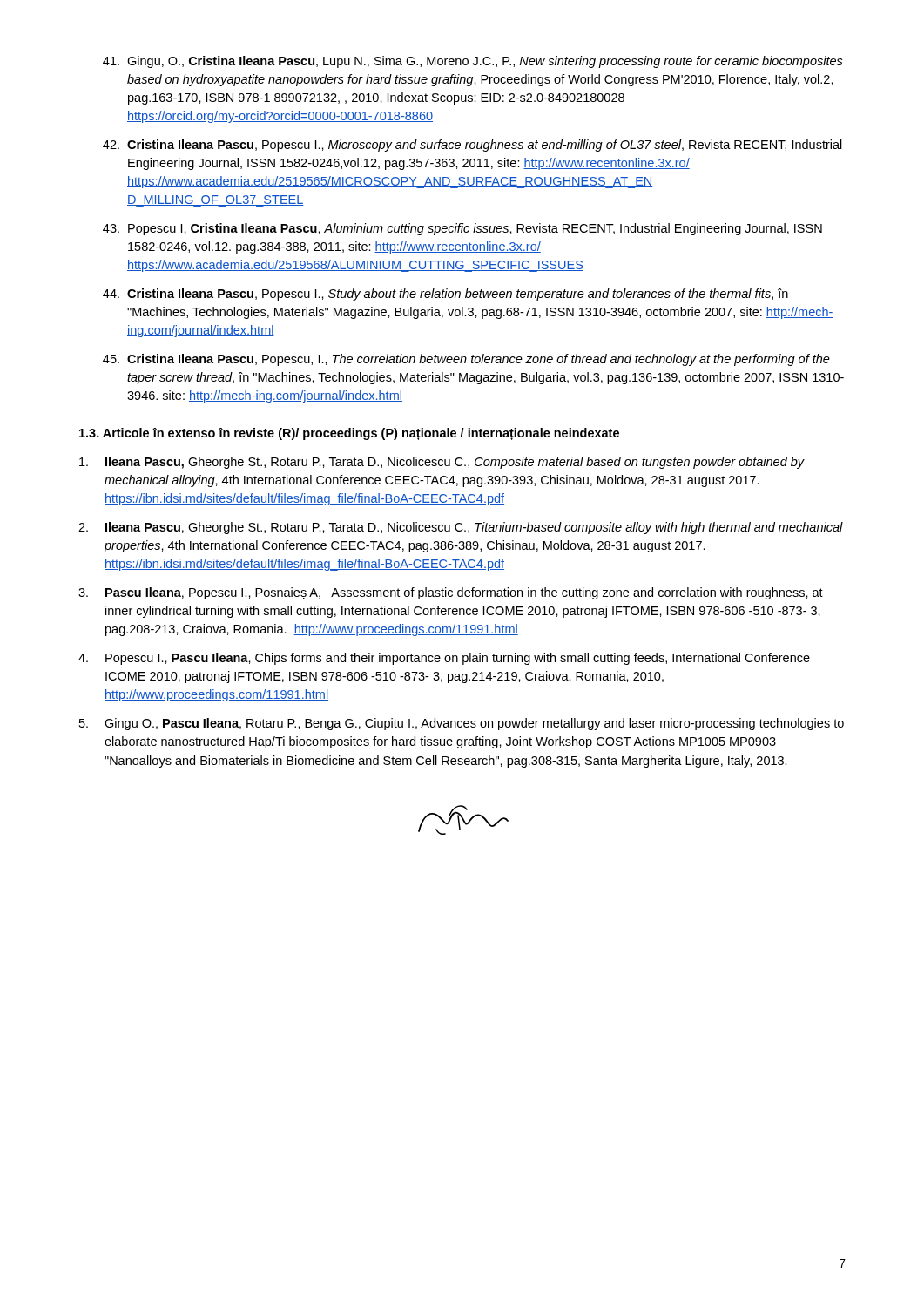
Task: Point to the text block starting "4. Popescu I.,"
Action: 462,677
